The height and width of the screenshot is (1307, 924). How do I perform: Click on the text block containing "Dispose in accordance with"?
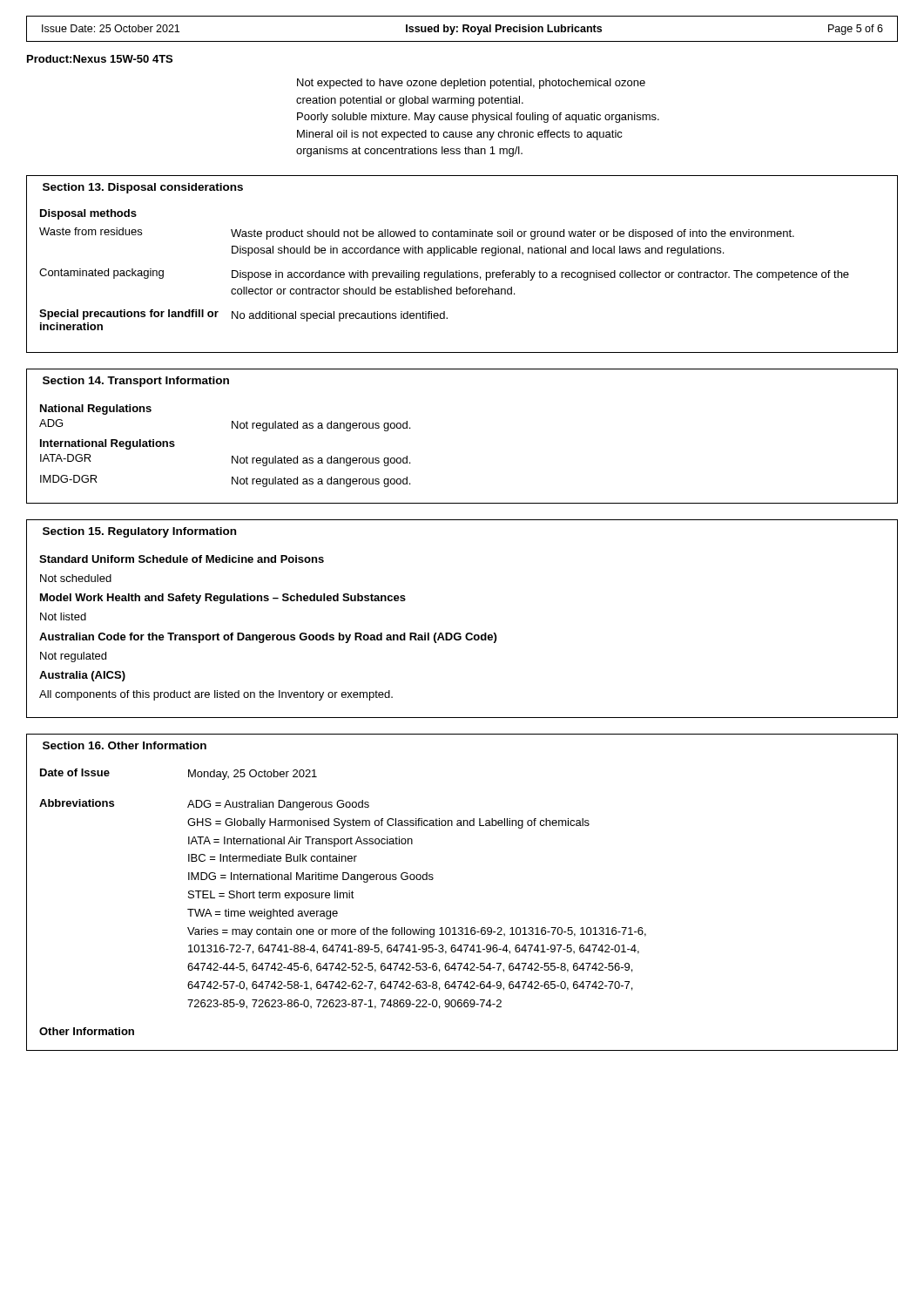click(540, 282)
